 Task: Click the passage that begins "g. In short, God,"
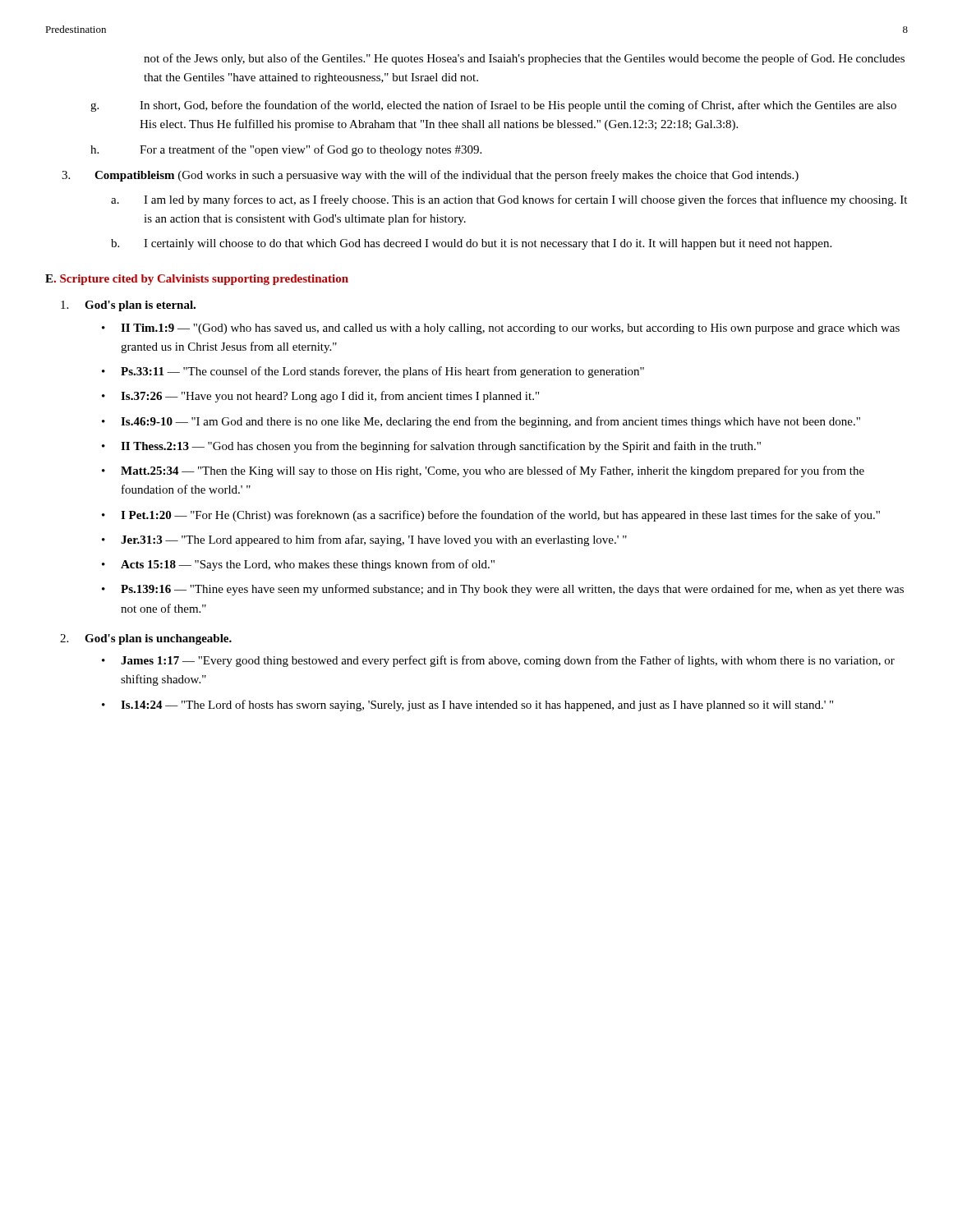click(x=476, y=115)
